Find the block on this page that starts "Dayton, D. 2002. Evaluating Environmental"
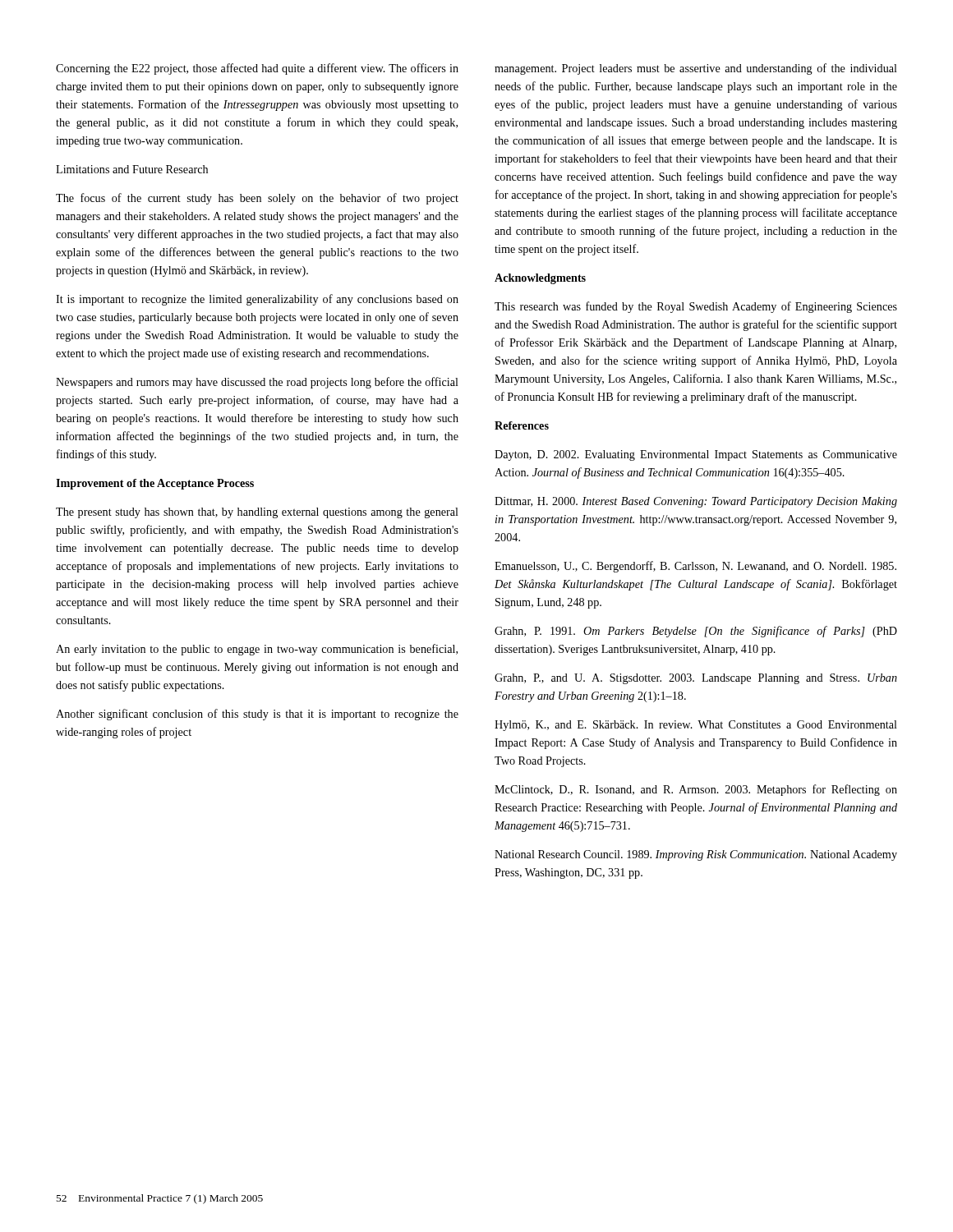 pyautogui.click(x=696, y=463)
